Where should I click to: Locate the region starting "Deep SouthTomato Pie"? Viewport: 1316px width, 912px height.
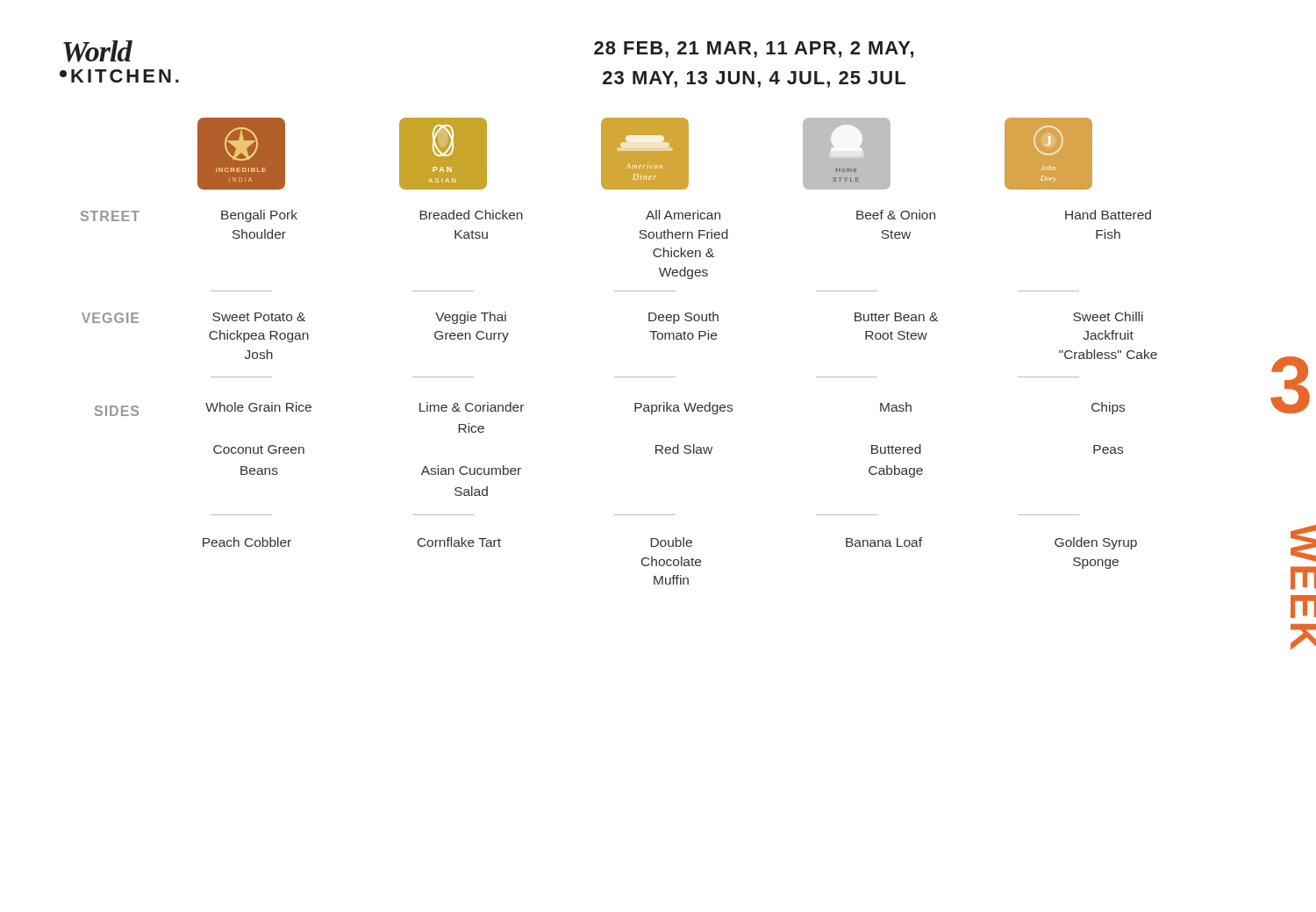click(683, 326)
